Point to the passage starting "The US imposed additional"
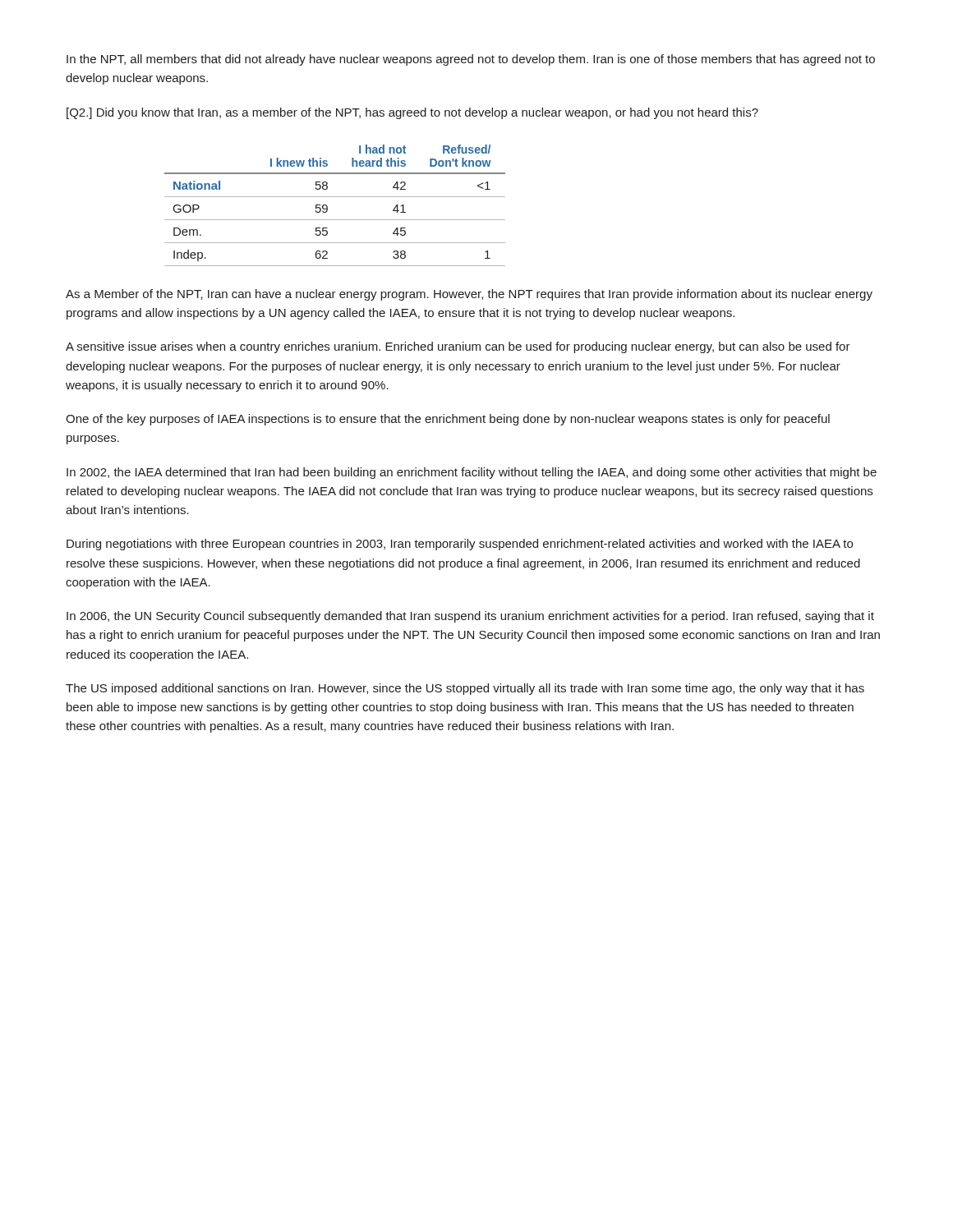 click(465, 707)
